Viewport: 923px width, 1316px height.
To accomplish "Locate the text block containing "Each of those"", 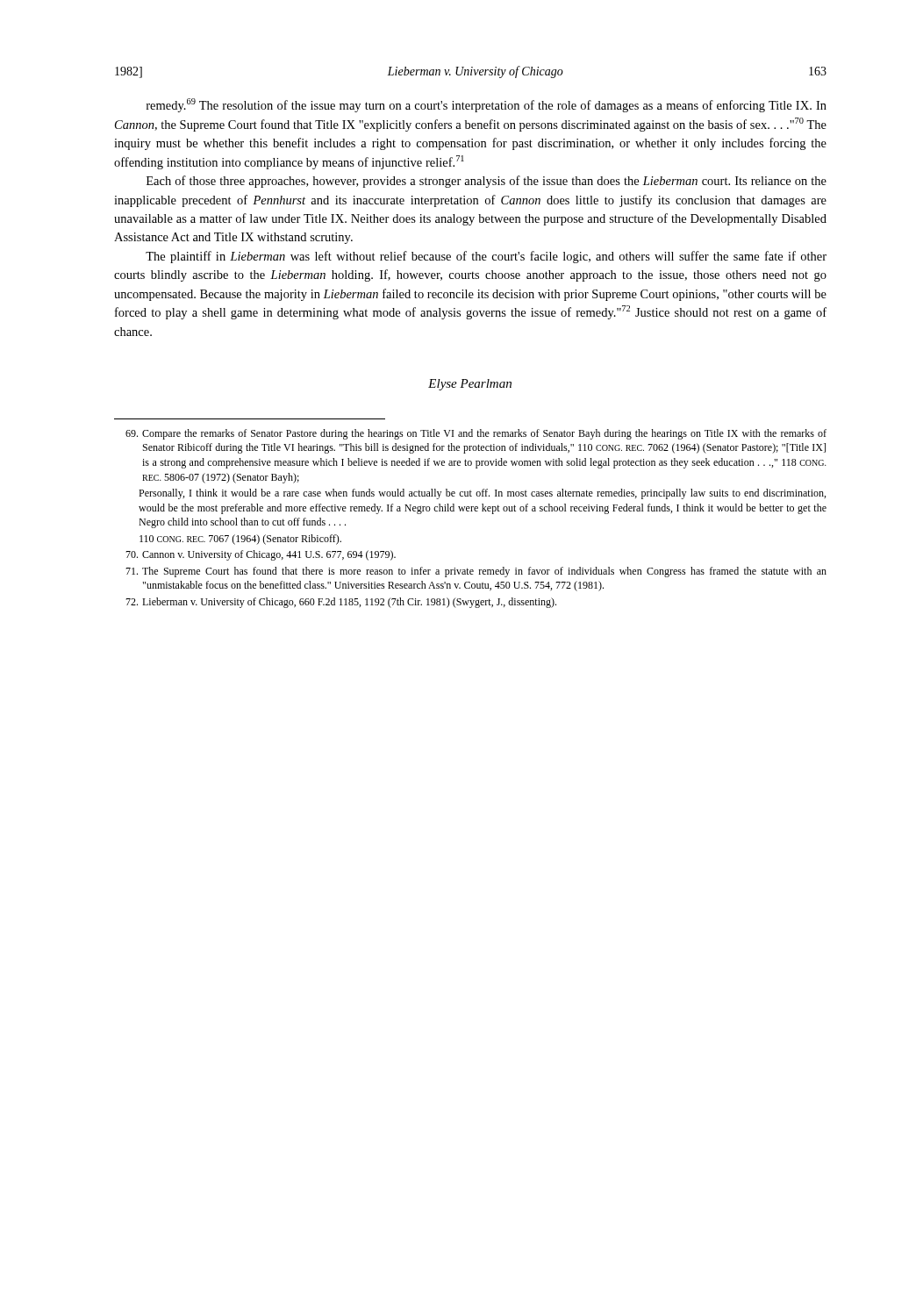I will tap(470, 210).
